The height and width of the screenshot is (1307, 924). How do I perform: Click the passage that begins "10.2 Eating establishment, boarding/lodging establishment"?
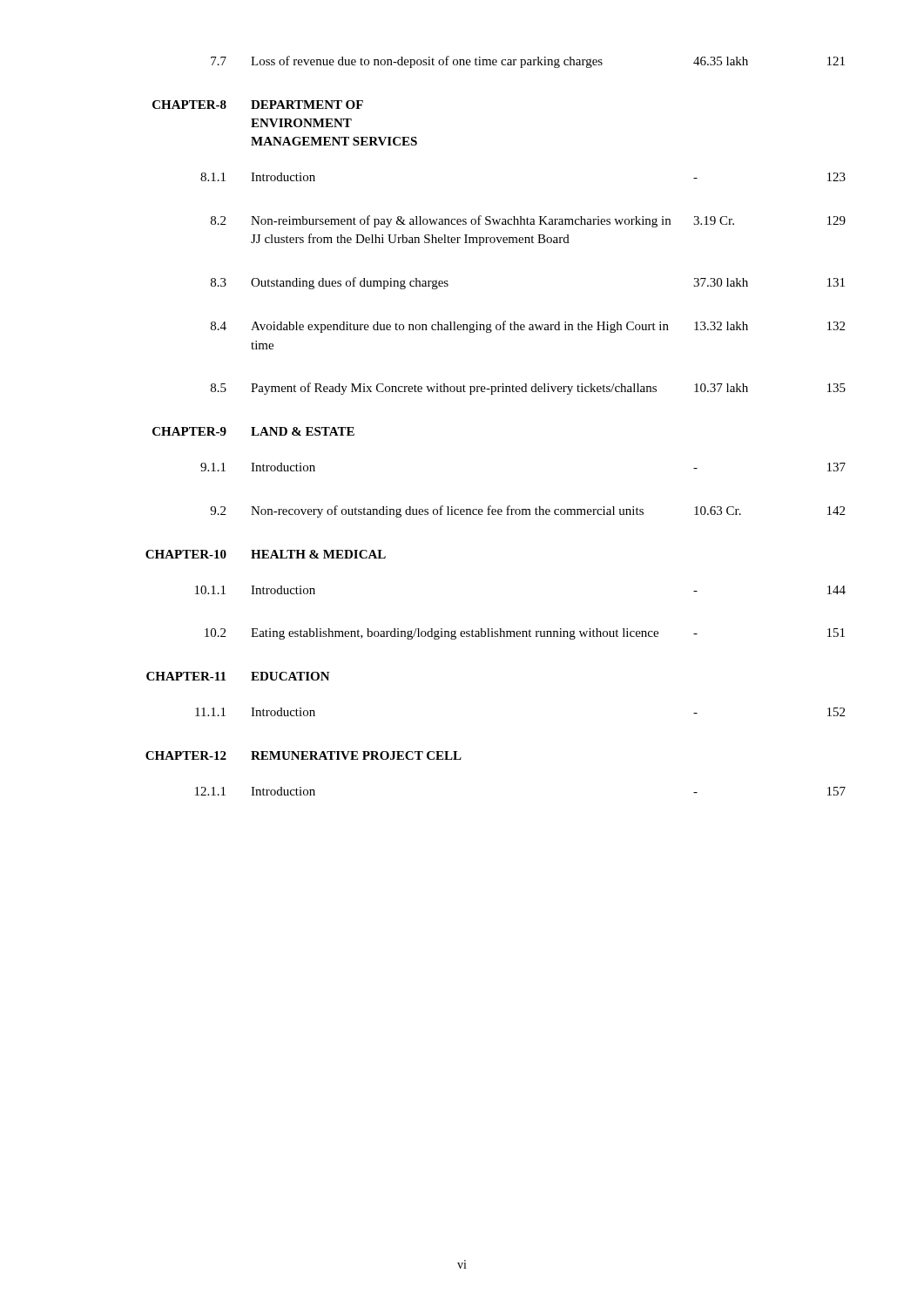[x=479, y=634]
